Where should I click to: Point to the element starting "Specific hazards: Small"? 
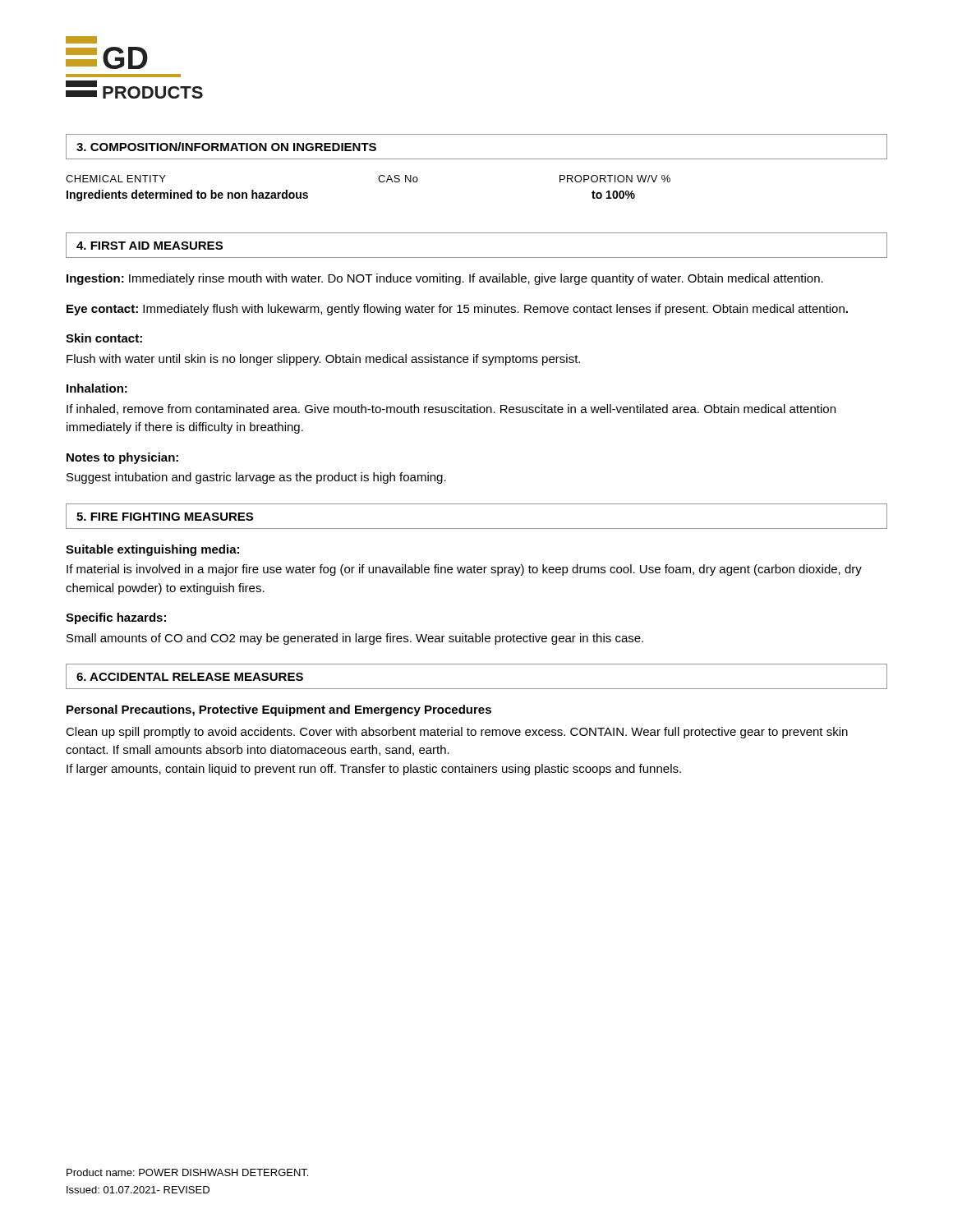476,626
